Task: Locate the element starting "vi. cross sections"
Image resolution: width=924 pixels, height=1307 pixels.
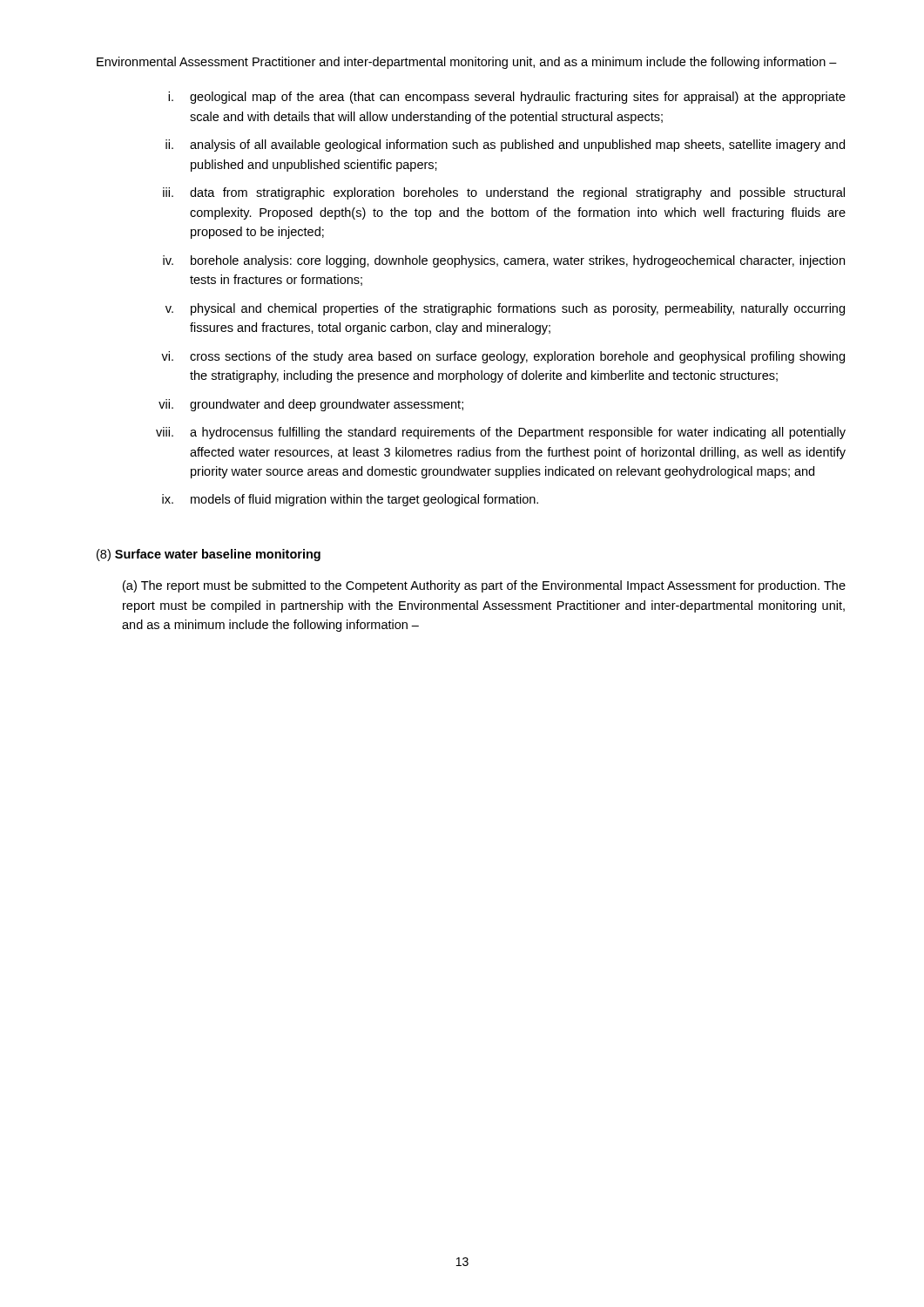Action: click(x=488, y=366)
